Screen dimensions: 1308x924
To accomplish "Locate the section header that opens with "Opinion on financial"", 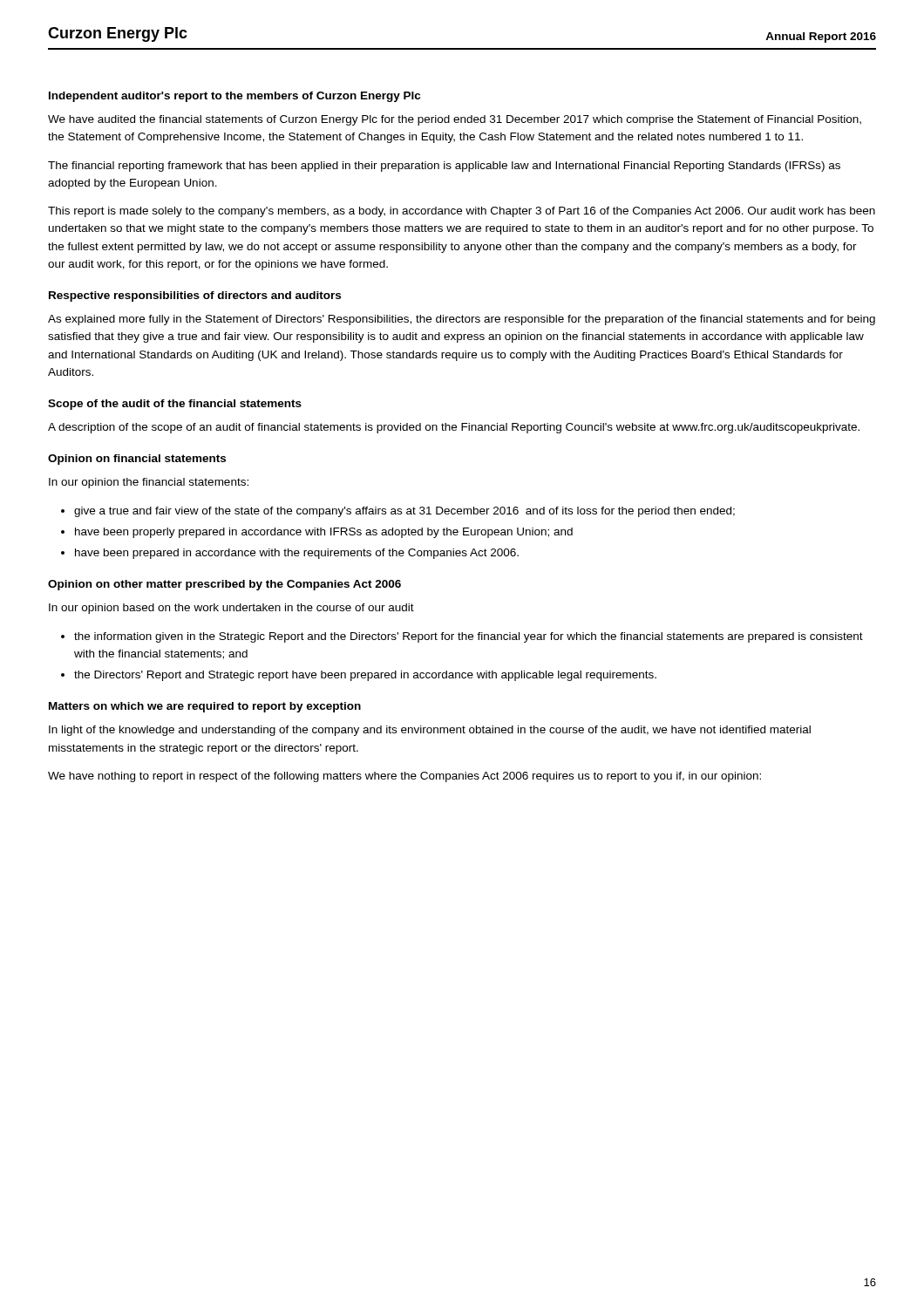I will pyautogui.click(x=137, y=458).
